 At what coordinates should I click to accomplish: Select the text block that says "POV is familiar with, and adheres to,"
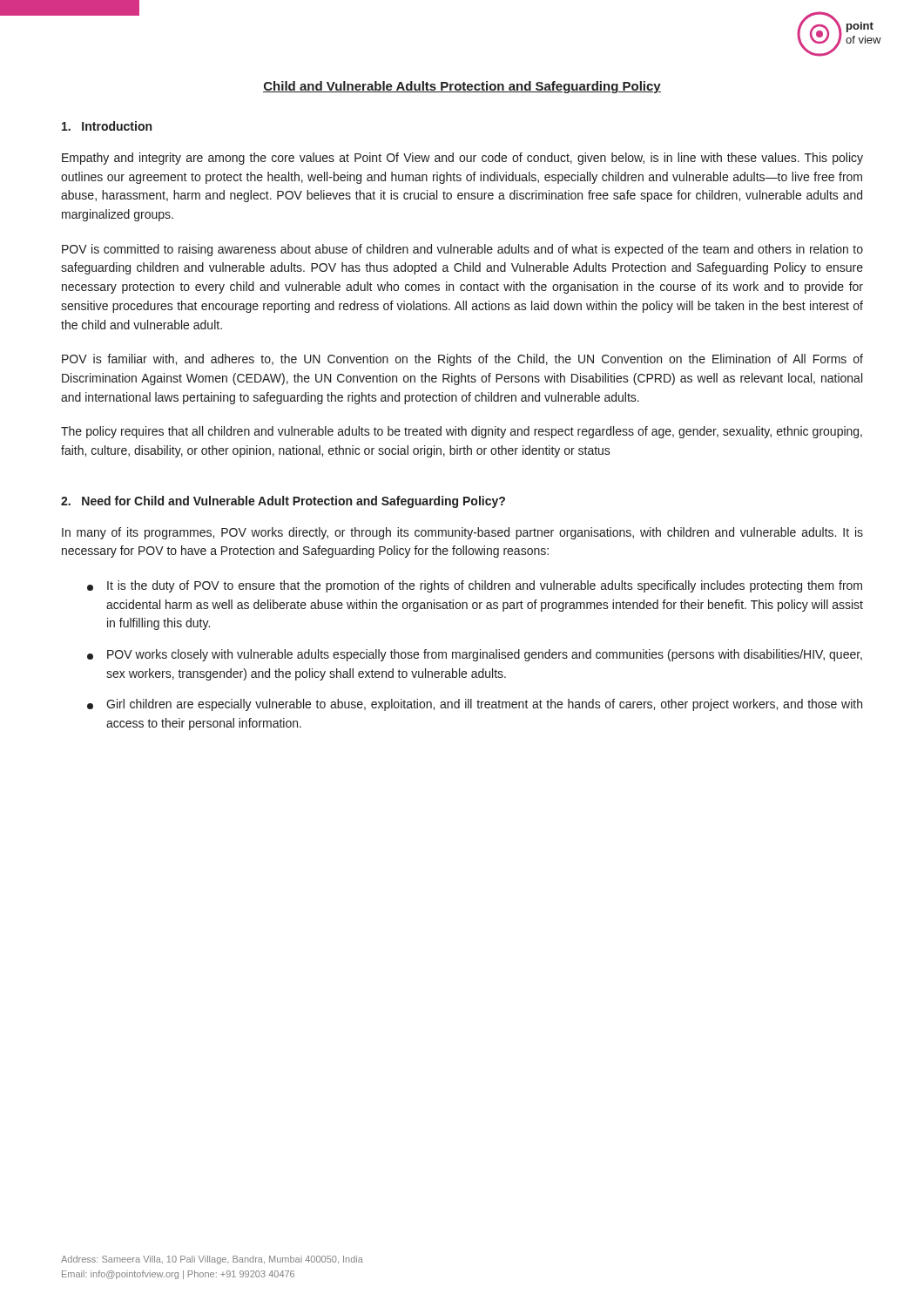462,378
